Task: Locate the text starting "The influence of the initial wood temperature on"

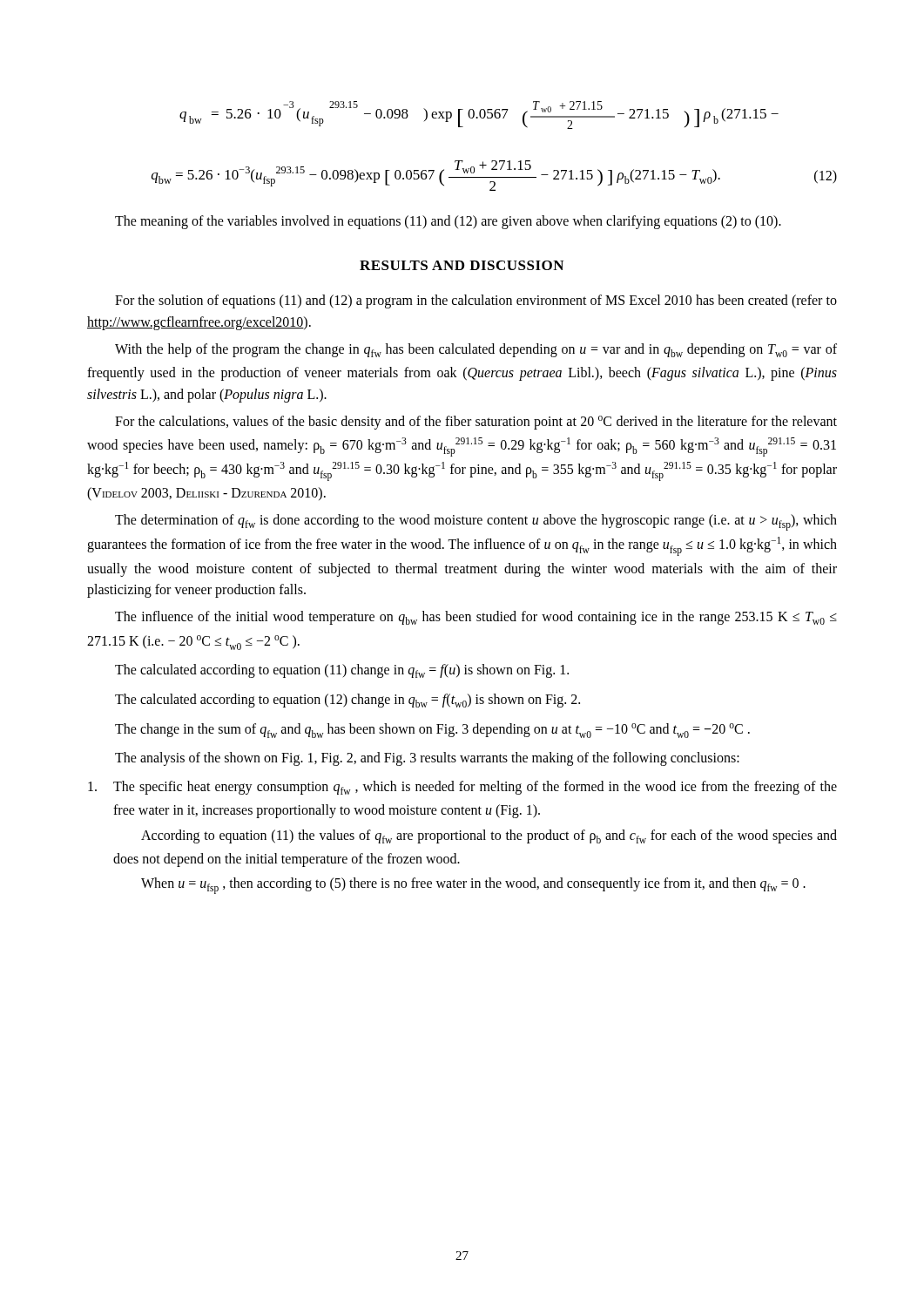Action: (462, 630)
